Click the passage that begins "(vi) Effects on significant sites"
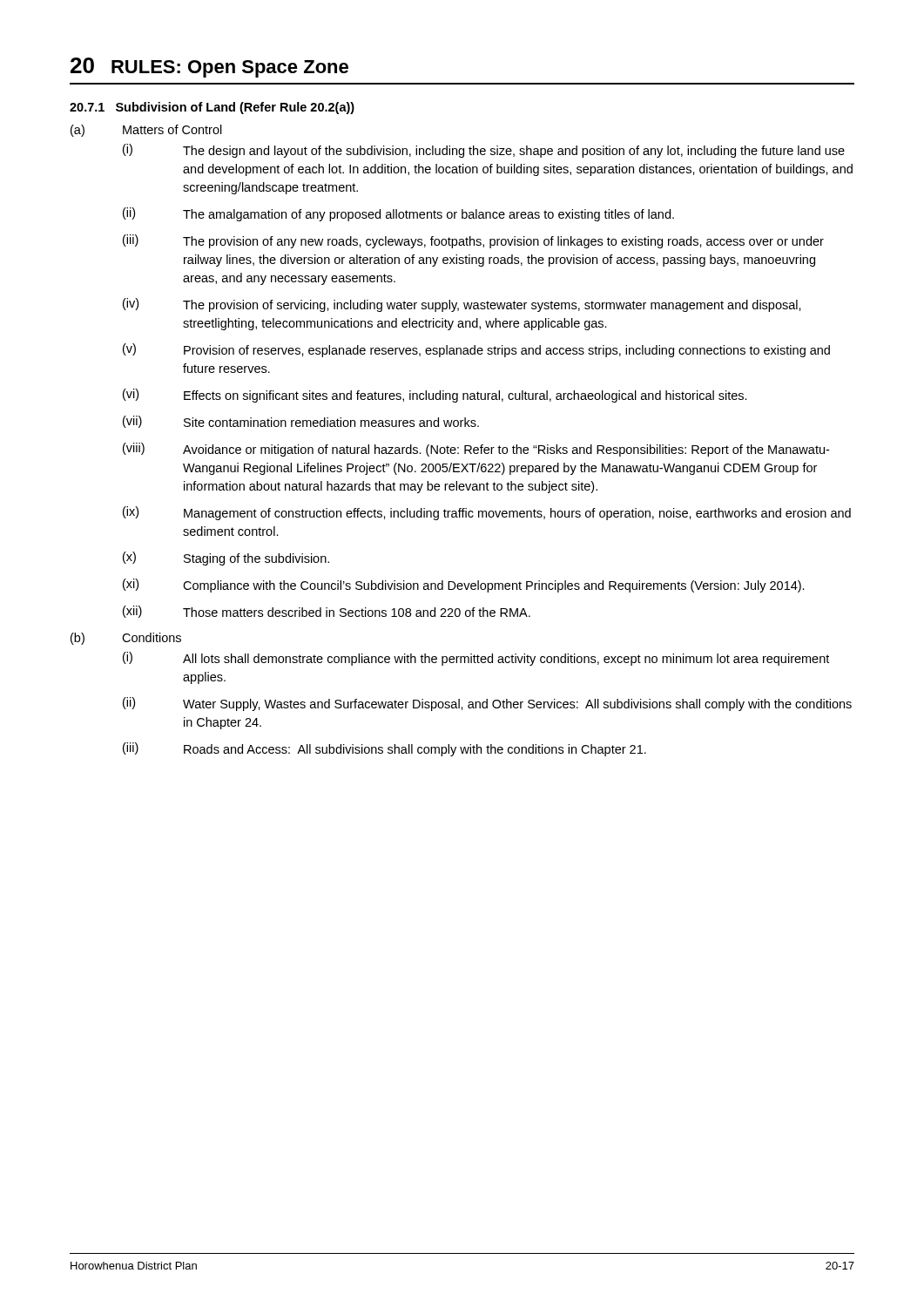Screen dimensions: 1307x924 [x=488, y=396]
